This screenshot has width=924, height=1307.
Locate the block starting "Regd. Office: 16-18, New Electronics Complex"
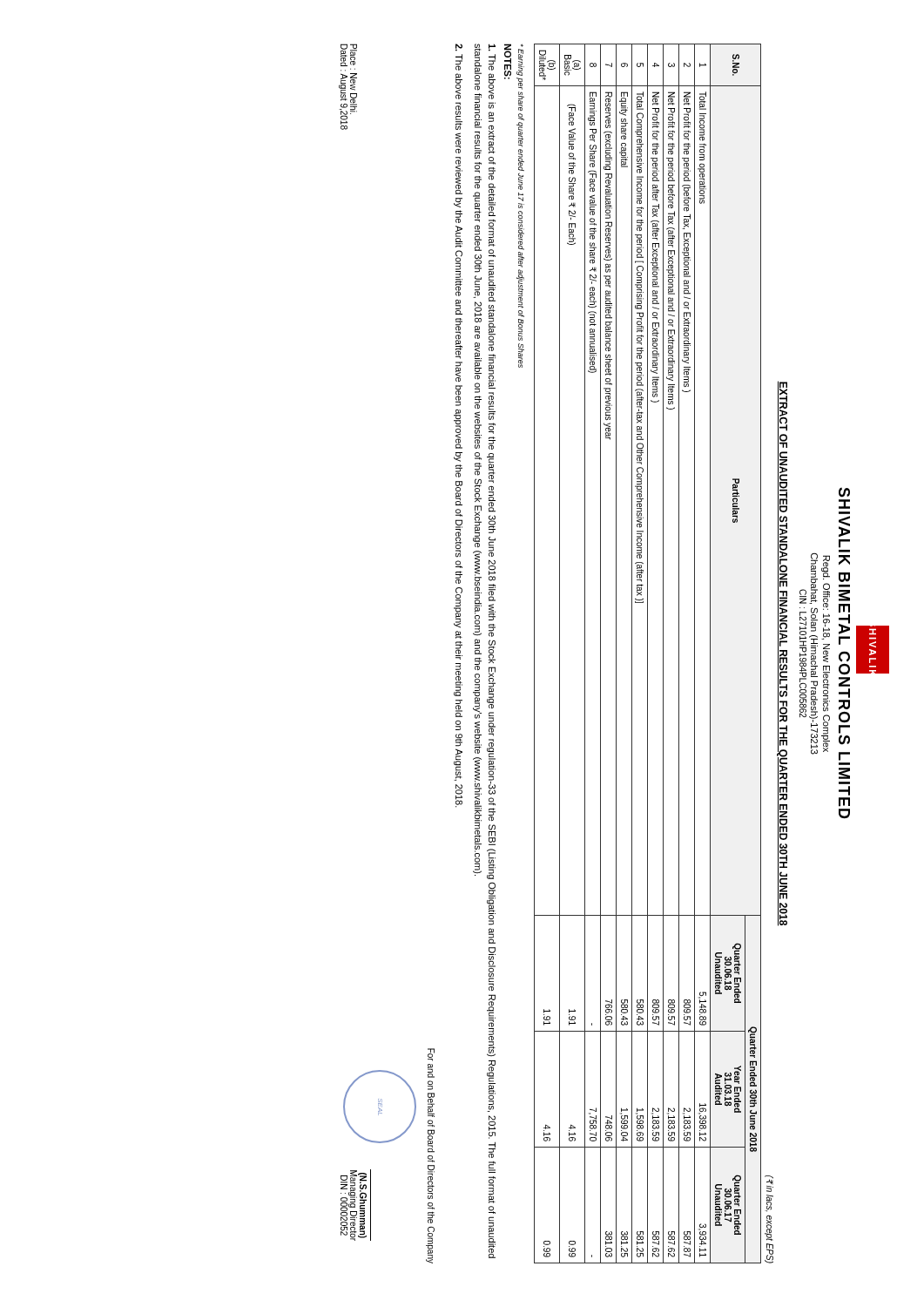[826, 654]
